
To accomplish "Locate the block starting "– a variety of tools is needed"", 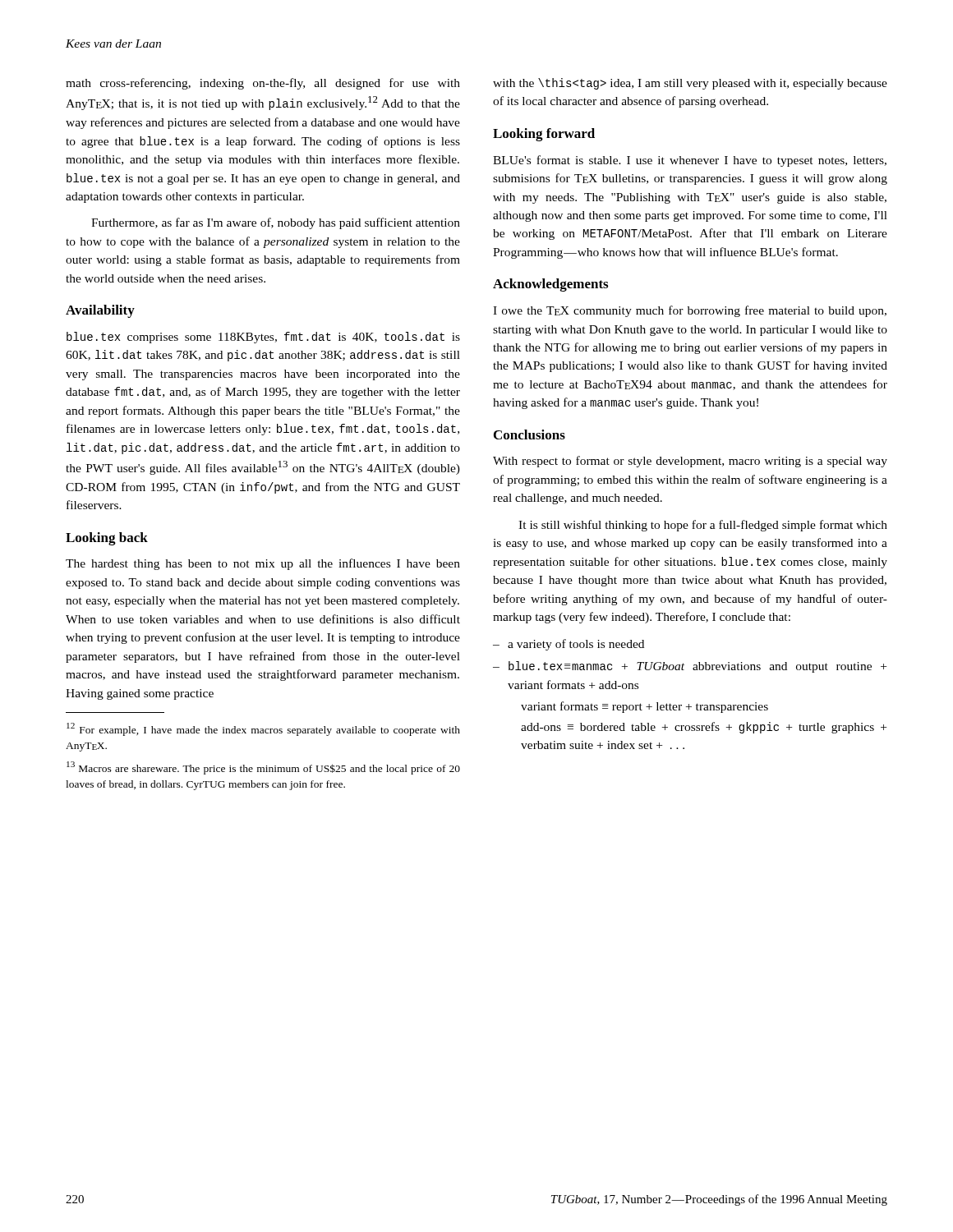I will tap(569, 645).
